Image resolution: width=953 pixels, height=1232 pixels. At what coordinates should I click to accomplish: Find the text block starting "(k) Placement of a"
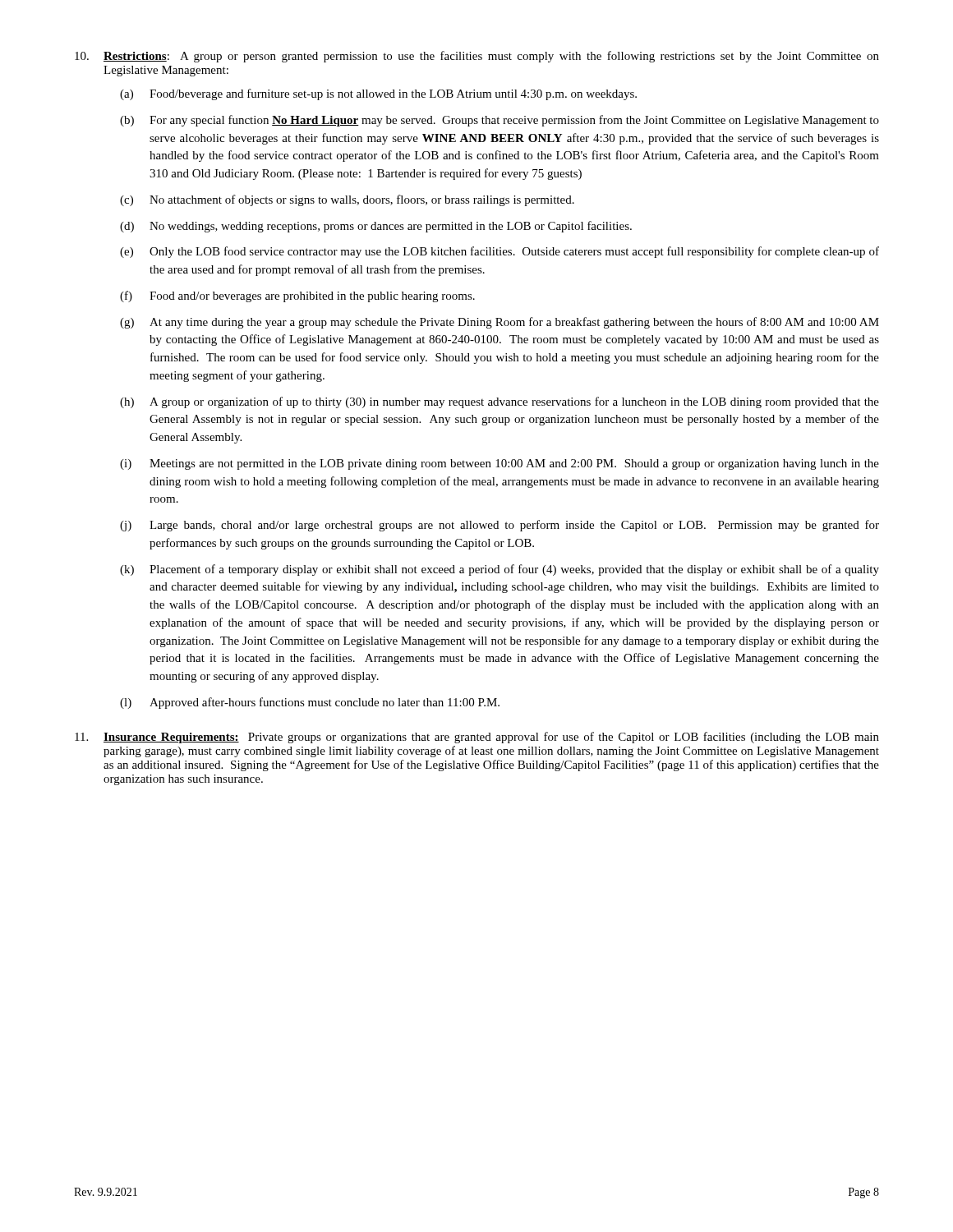tap(500, 623)
